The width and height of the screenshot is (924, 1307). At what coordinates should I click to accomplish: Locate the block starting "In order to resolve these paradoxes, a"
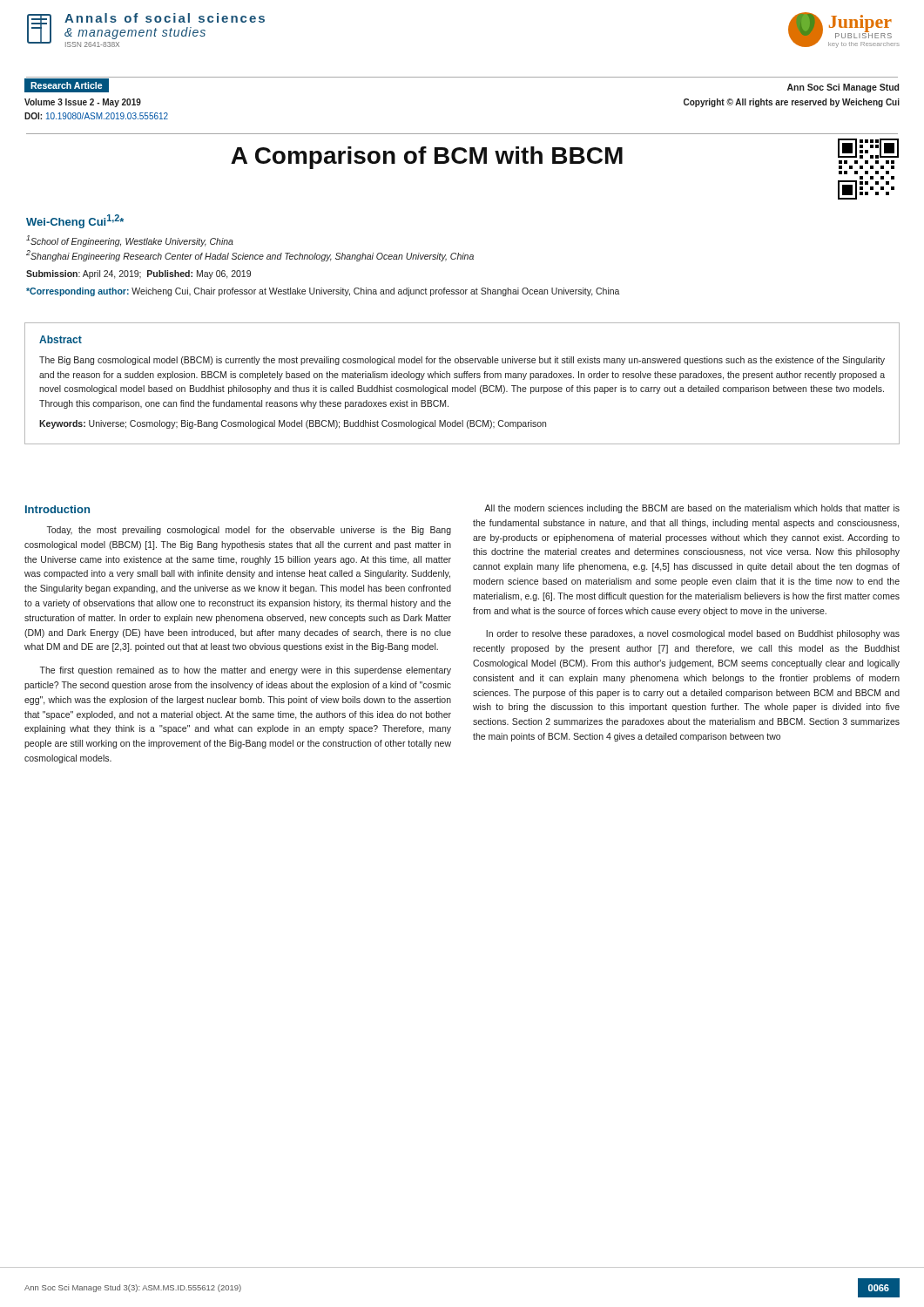coord(686,685)
